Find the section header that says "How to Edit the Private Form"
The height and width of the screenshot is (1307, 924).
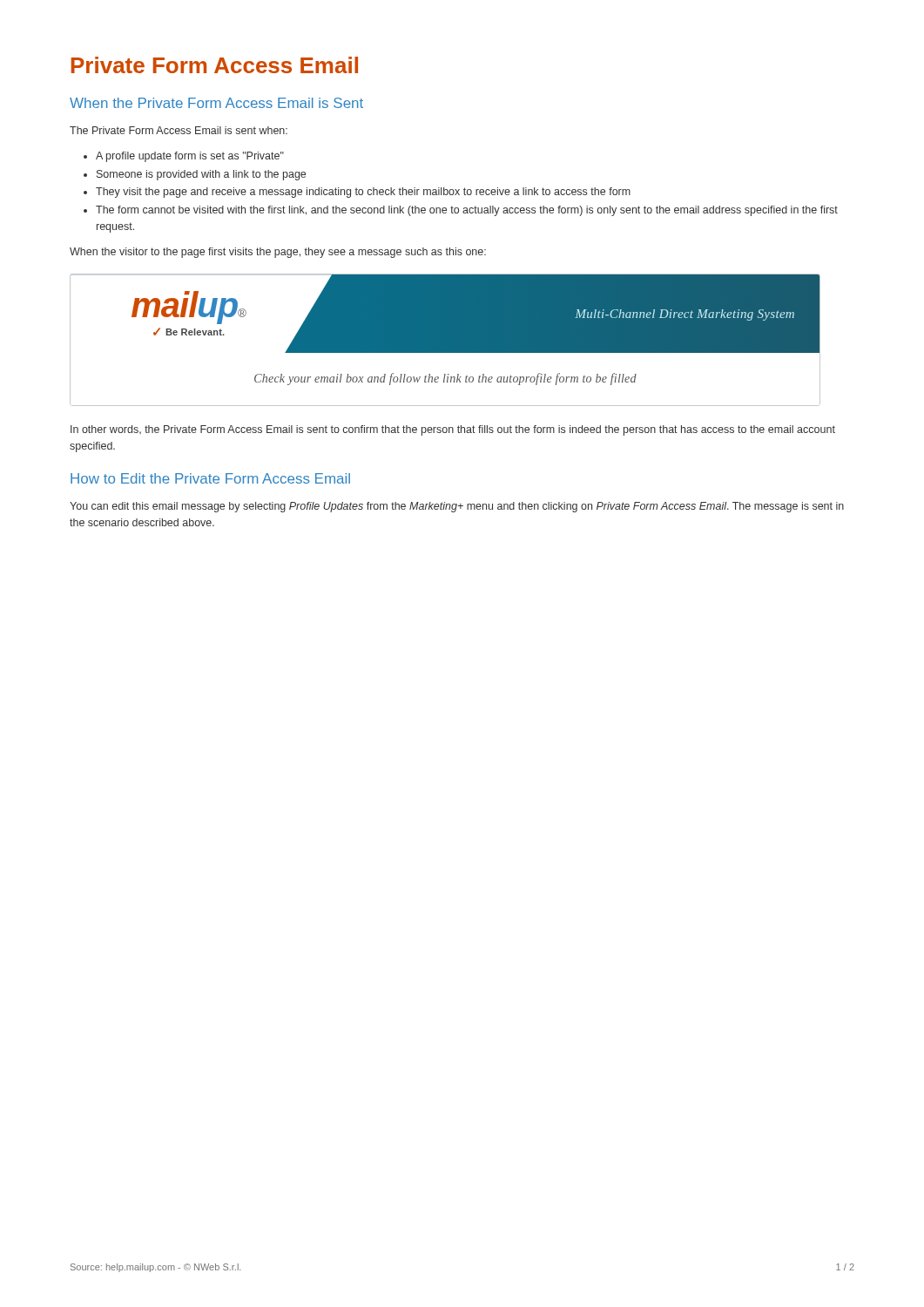point(210,478)
